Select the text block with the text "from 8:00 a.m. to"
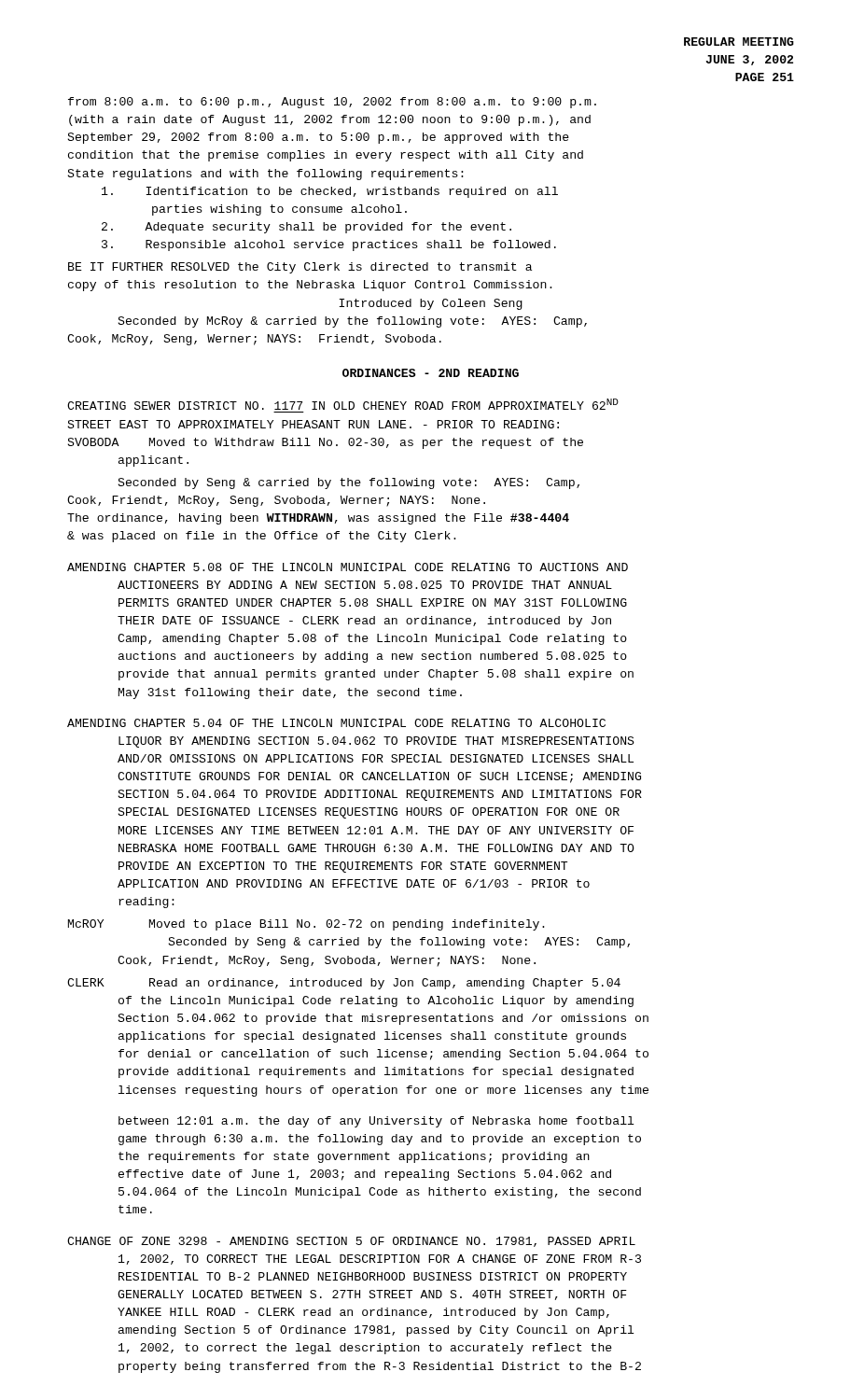Viewport: 850px width, 1400px height. click(x=431, y=138)
